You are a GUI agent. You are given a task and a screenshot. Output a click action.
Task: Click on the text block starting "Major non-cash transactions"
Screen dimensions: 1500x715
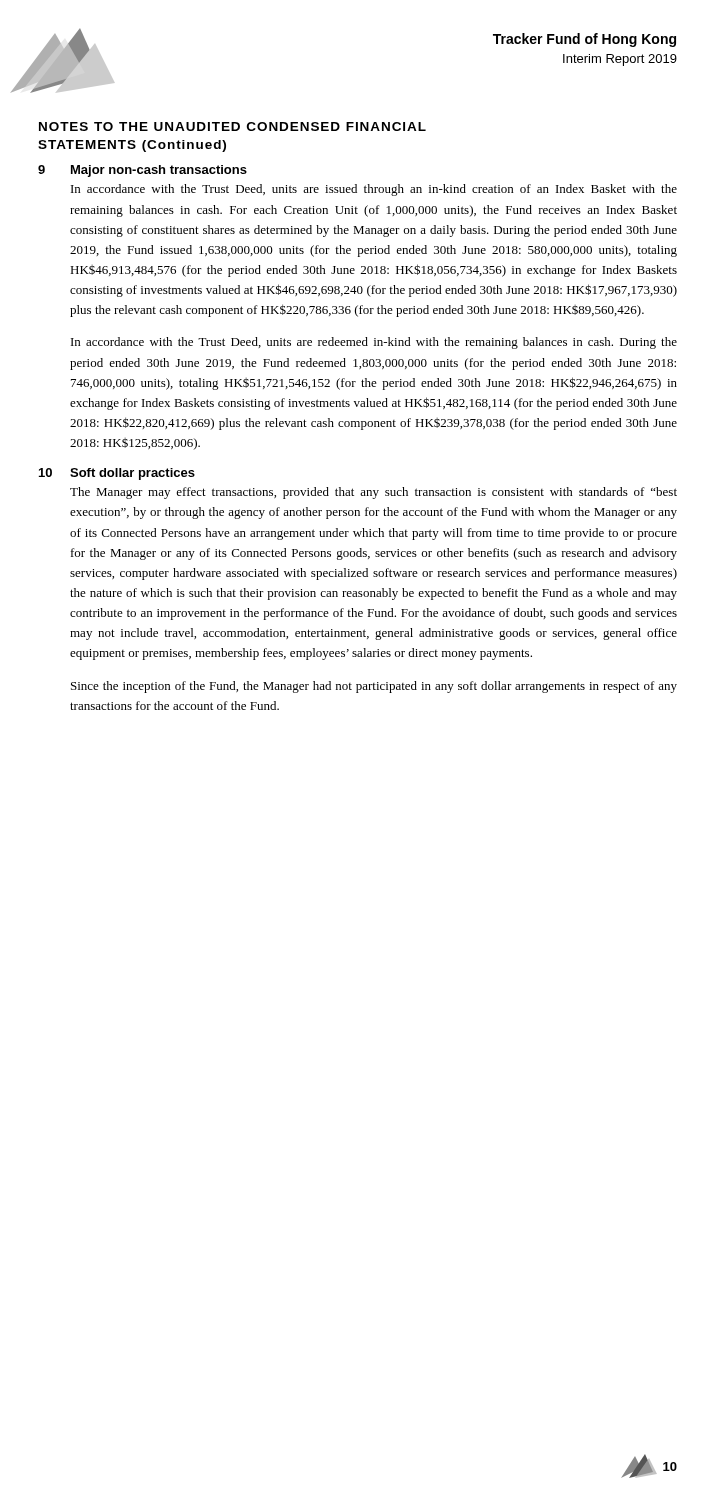click(158, 170)
